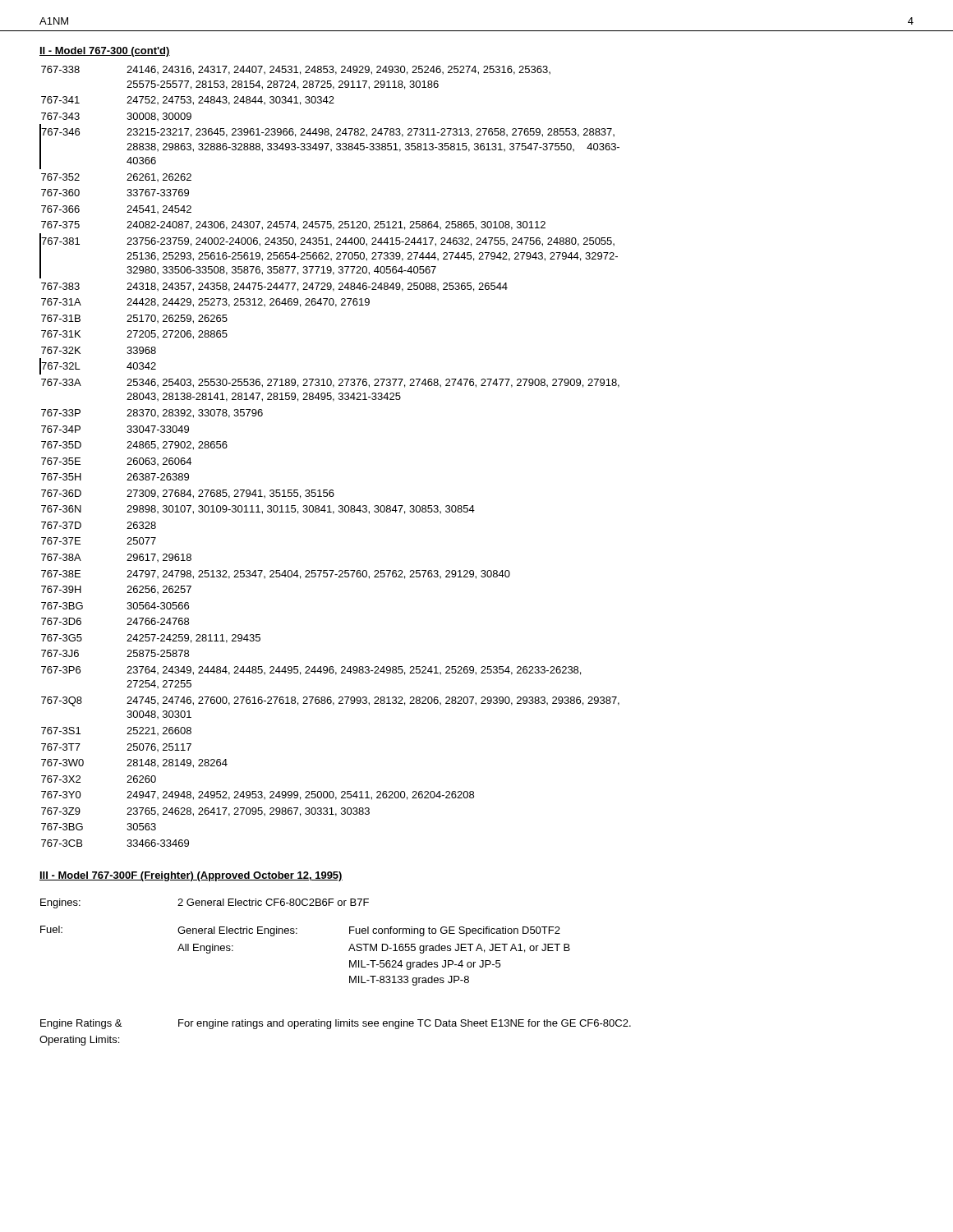
Task: Locate the section header that opens with "III - Model 767-300F (Freighter)"
Action: tap(191, 875)
